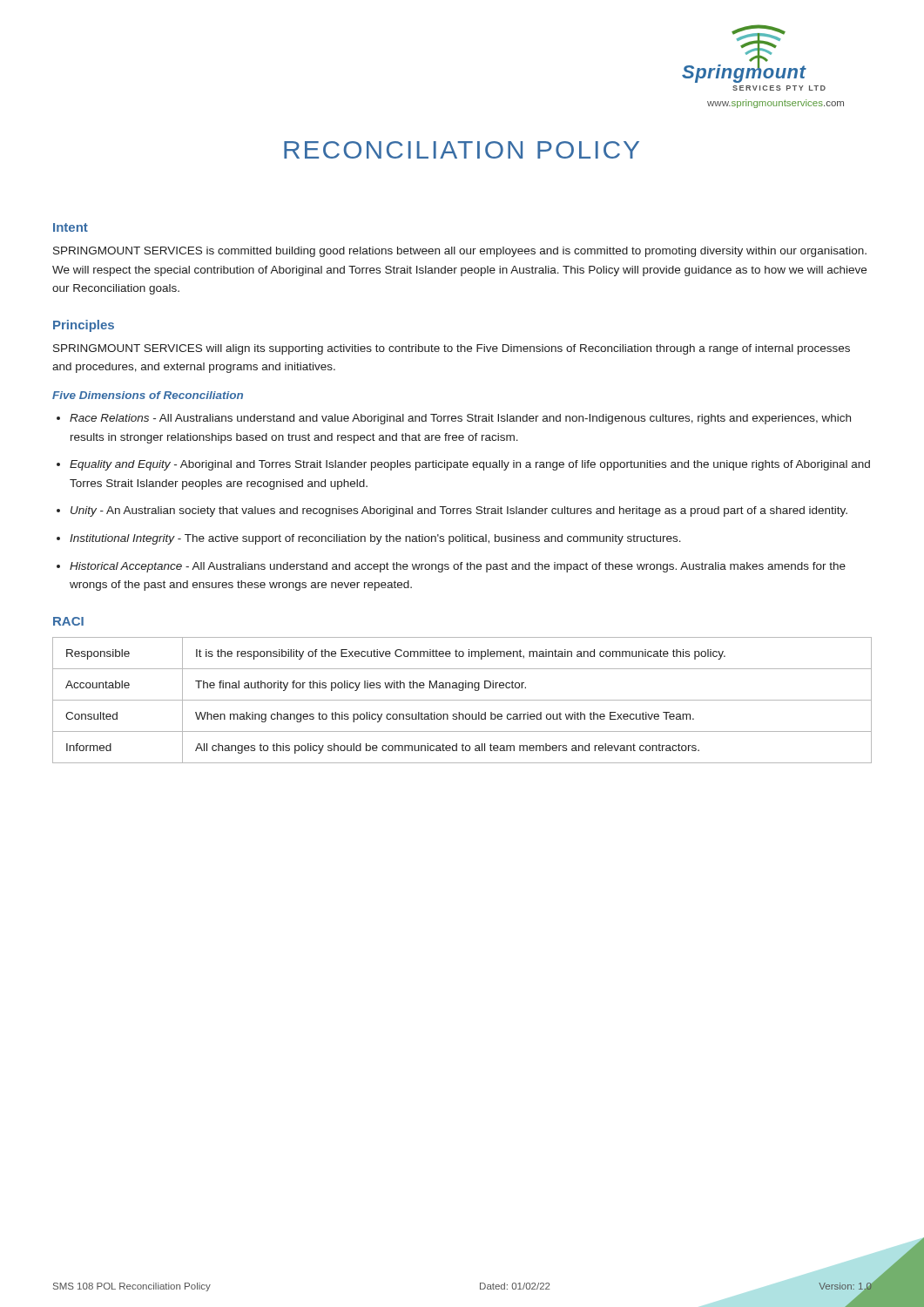Select the table that reads "All changes to"
924x1307 pixels.
462,700
